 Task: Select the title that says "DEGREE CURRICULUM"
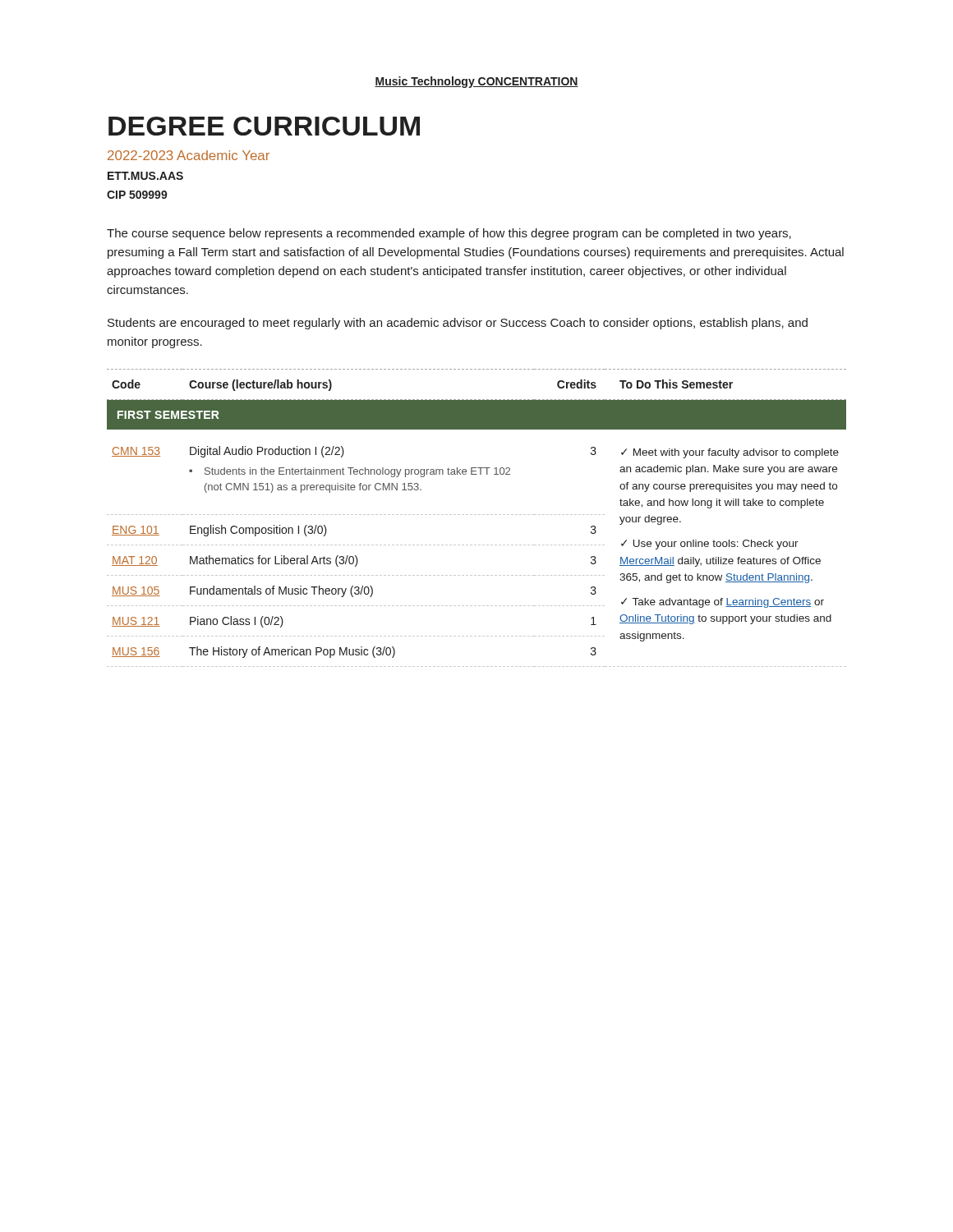(264, 126)
